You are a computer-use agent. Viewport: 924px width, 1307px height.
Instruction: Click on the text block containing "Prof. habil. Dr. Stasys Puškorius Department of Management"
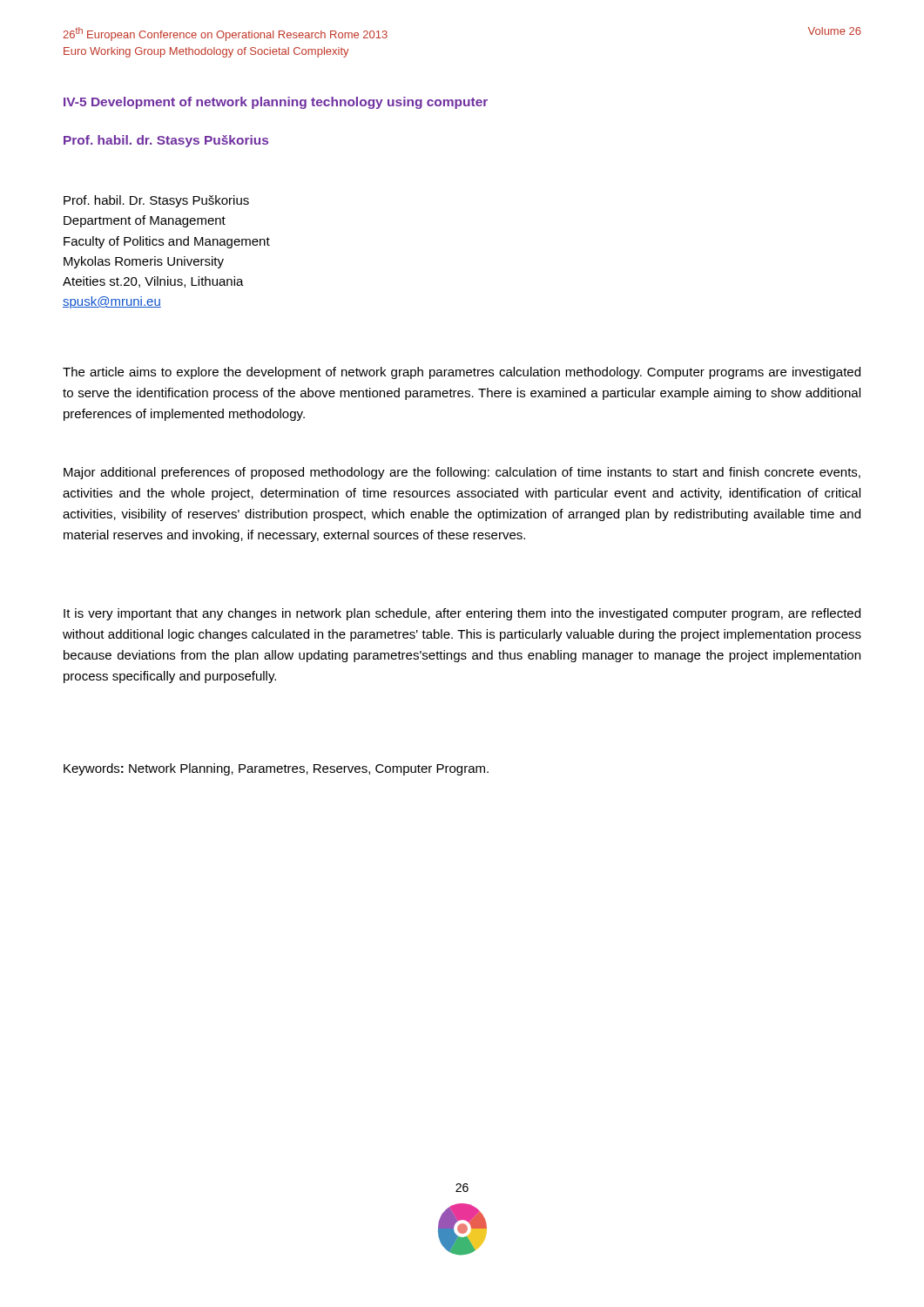(x=166, y=251)
